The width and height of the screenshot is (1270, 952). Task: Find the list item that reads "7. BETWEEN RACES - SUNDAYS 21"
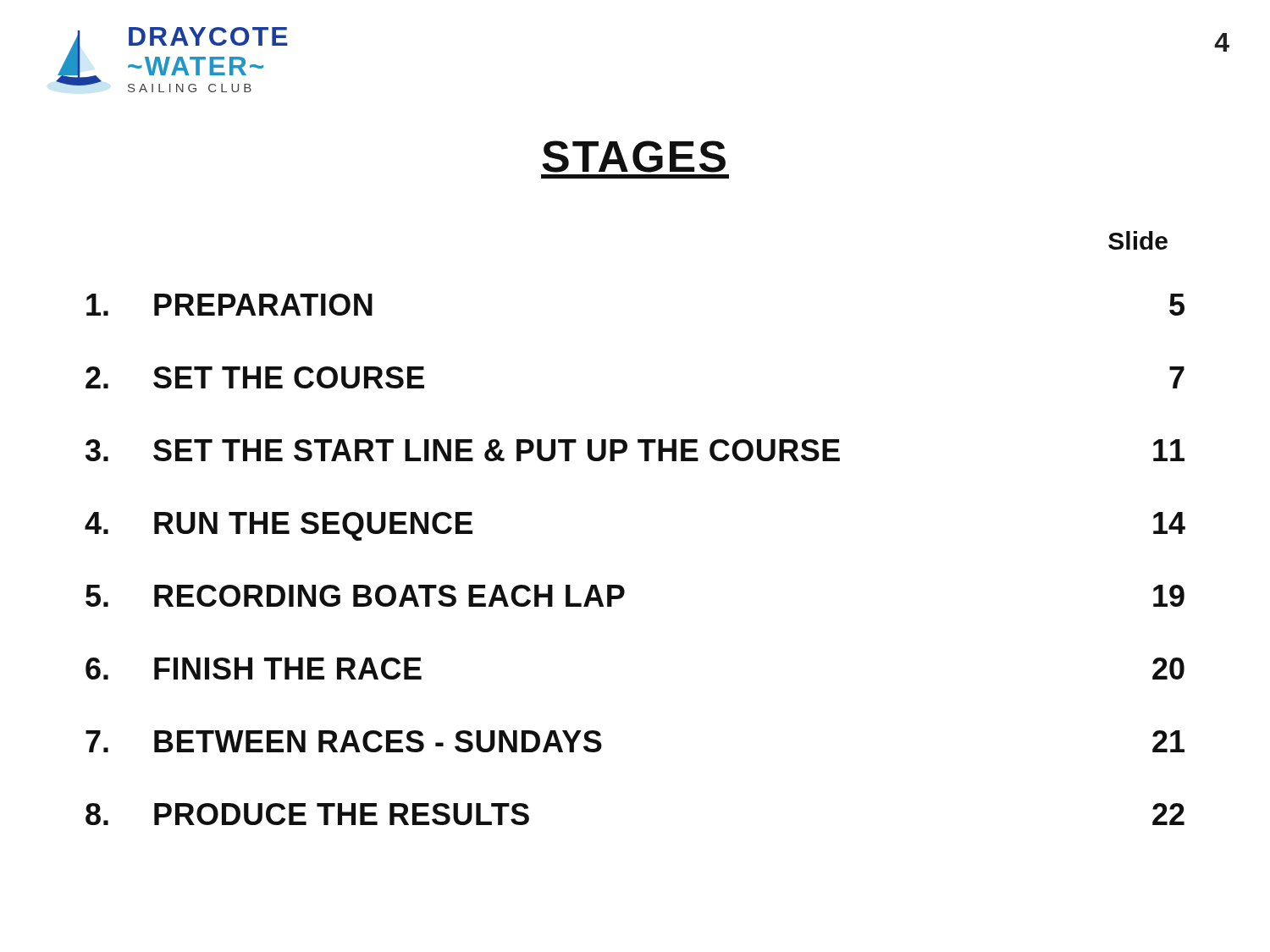coord(367,741)
